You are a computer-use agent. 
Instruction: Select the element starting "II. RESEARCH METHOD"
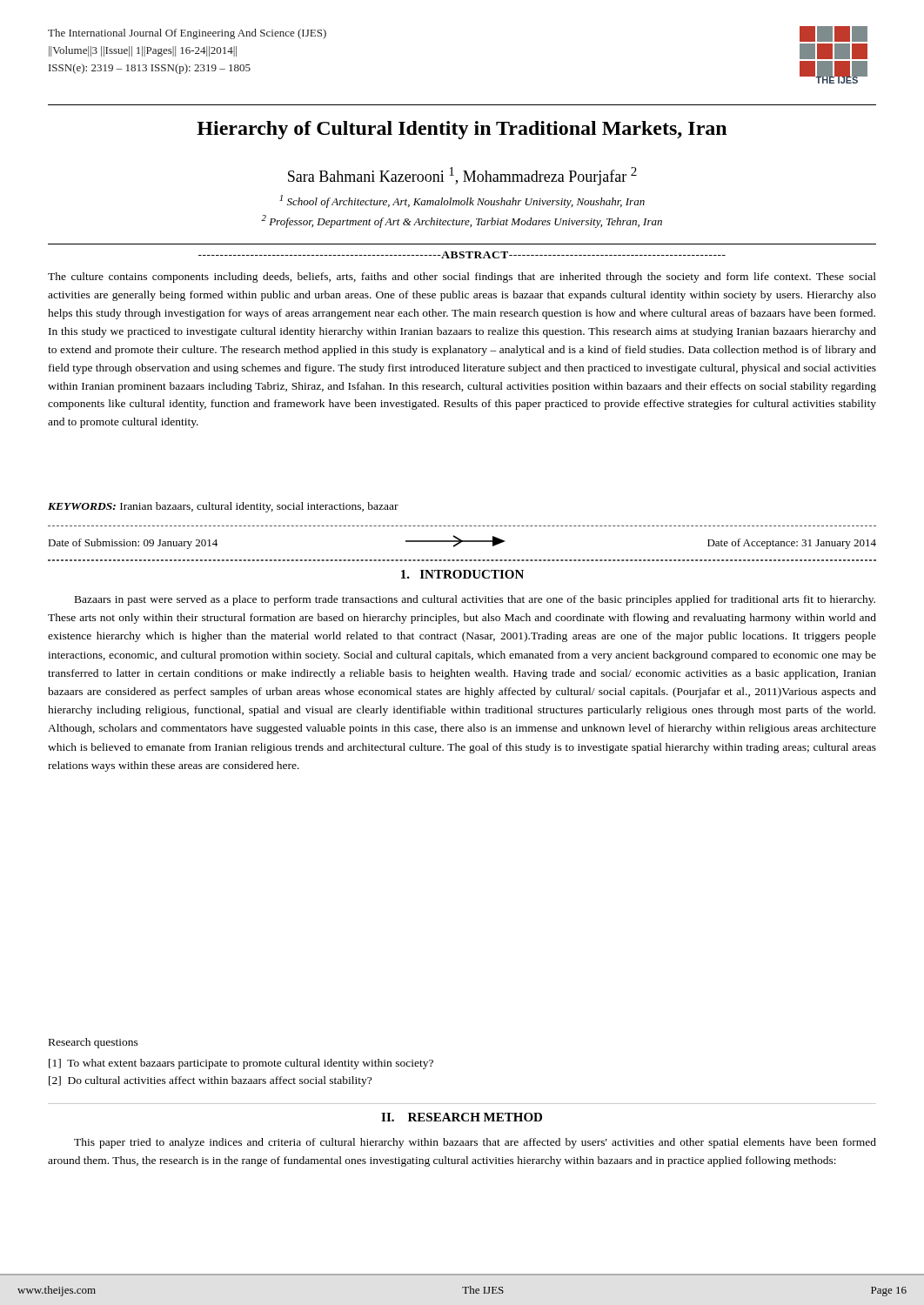coord(462,1117)
